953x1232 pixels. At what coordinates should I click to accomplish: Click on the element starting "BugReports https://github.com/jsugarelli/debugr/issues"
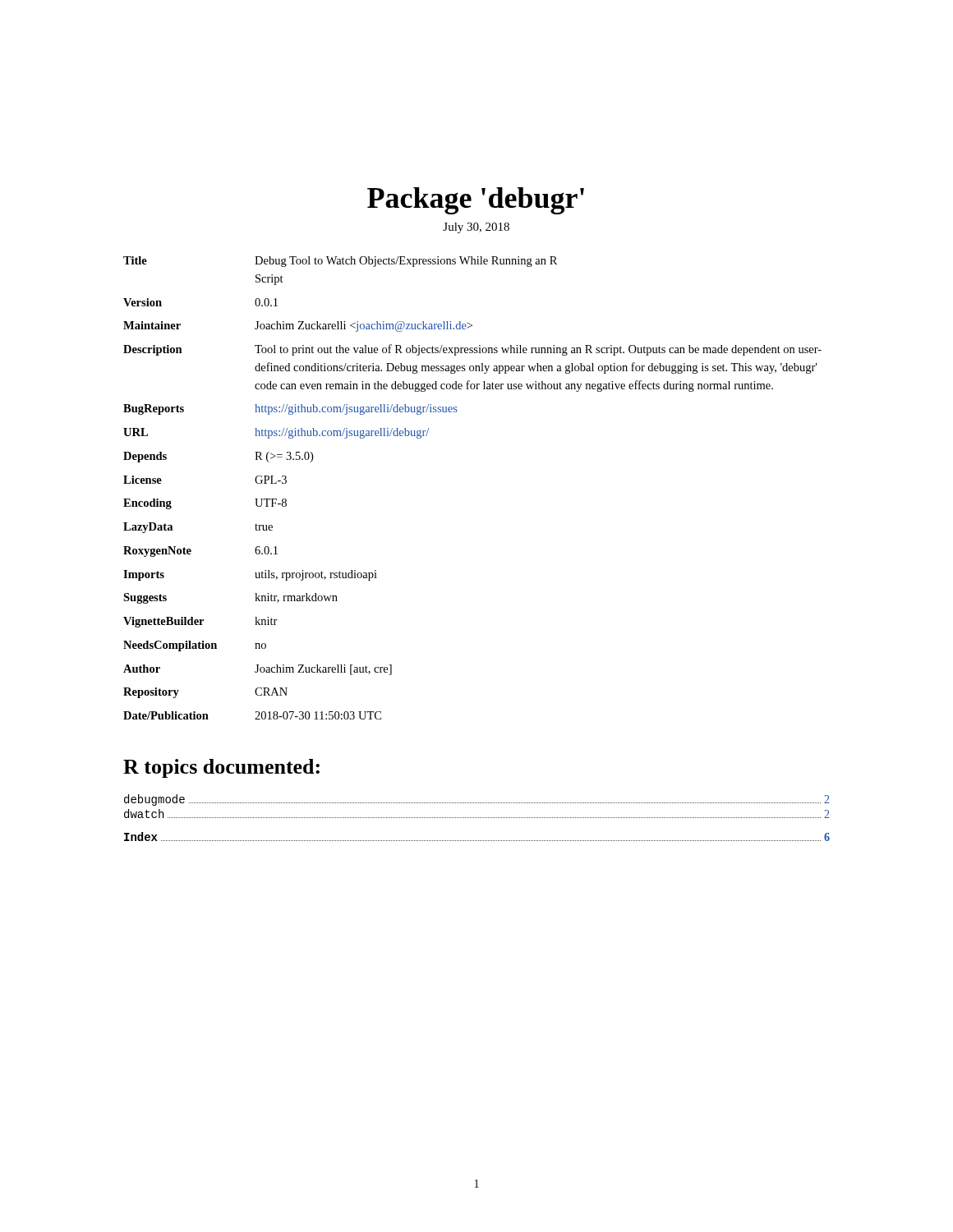point(290,409)
